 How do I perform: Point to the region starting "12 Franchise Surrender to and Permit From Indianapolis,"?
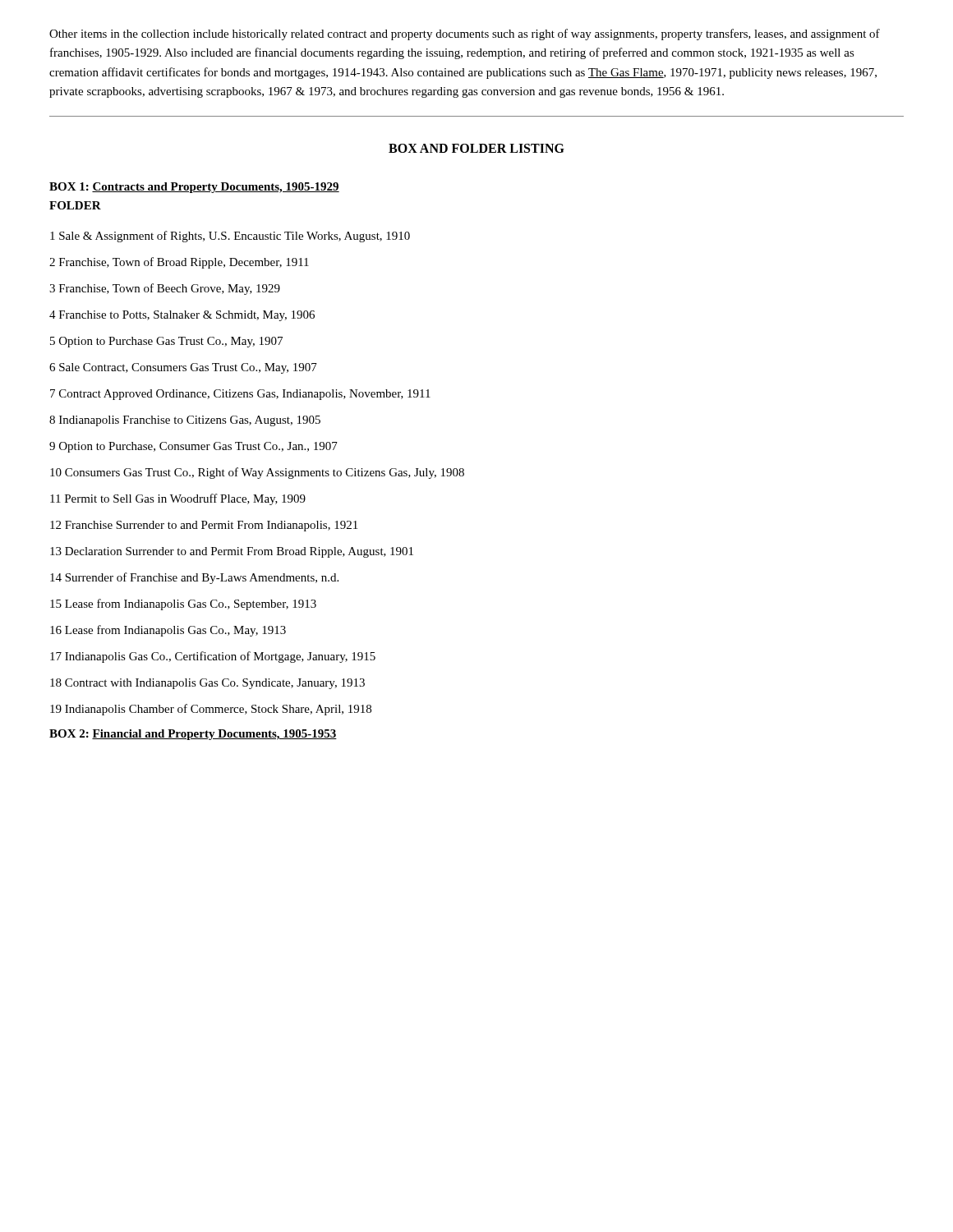(204, 525)
